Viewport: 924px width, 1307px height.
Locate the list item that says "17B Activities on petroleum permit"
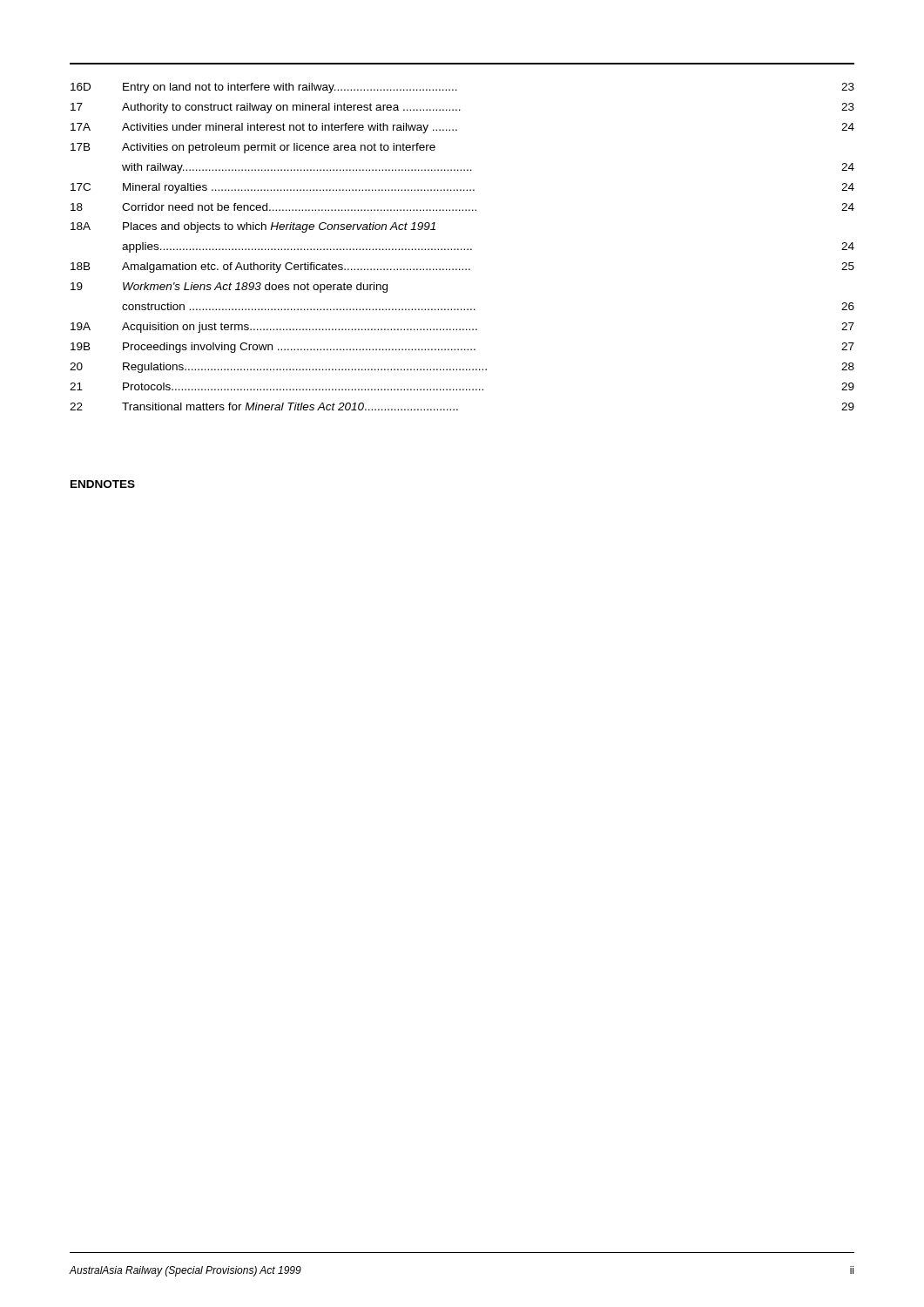pyautogui.click(x=253, y=148)
